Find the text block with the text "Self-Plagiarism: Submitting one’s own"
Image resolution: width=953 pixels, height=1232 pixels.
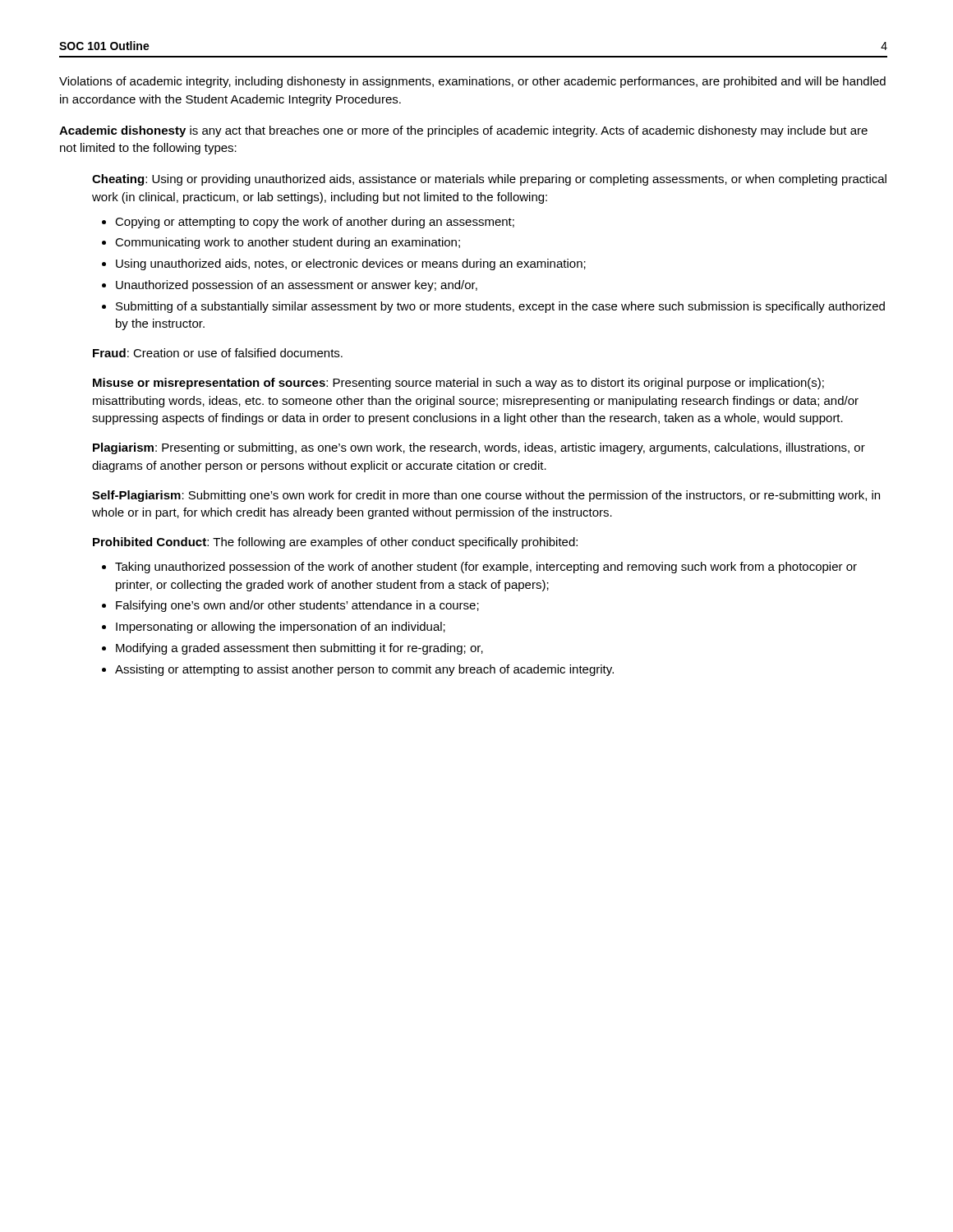(x=486, y=503)
